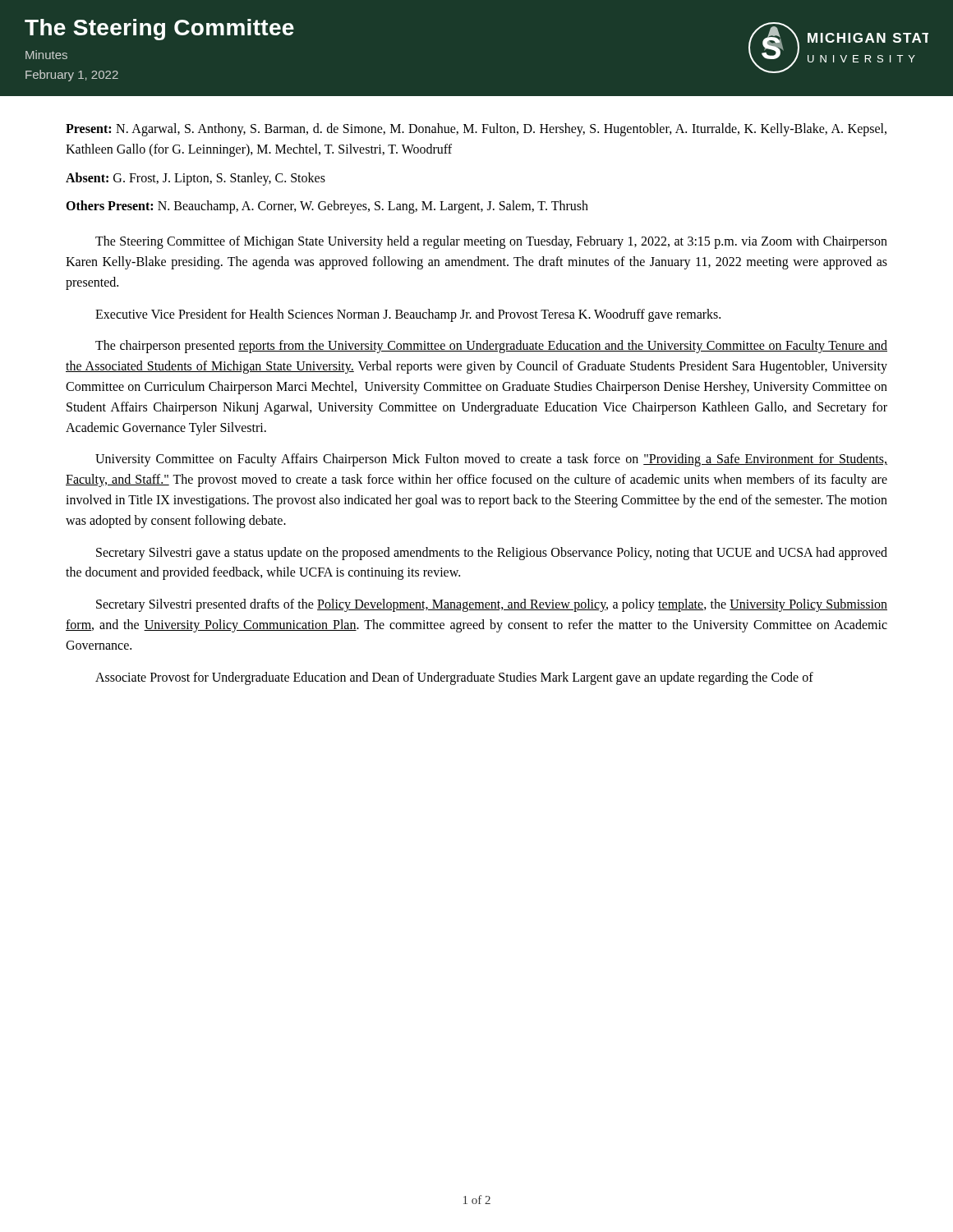
Task: Find the text block with the text "Absent: G. Frost, J. Lipton, S. Stanley, C."
Action: (x=196, y=177)
